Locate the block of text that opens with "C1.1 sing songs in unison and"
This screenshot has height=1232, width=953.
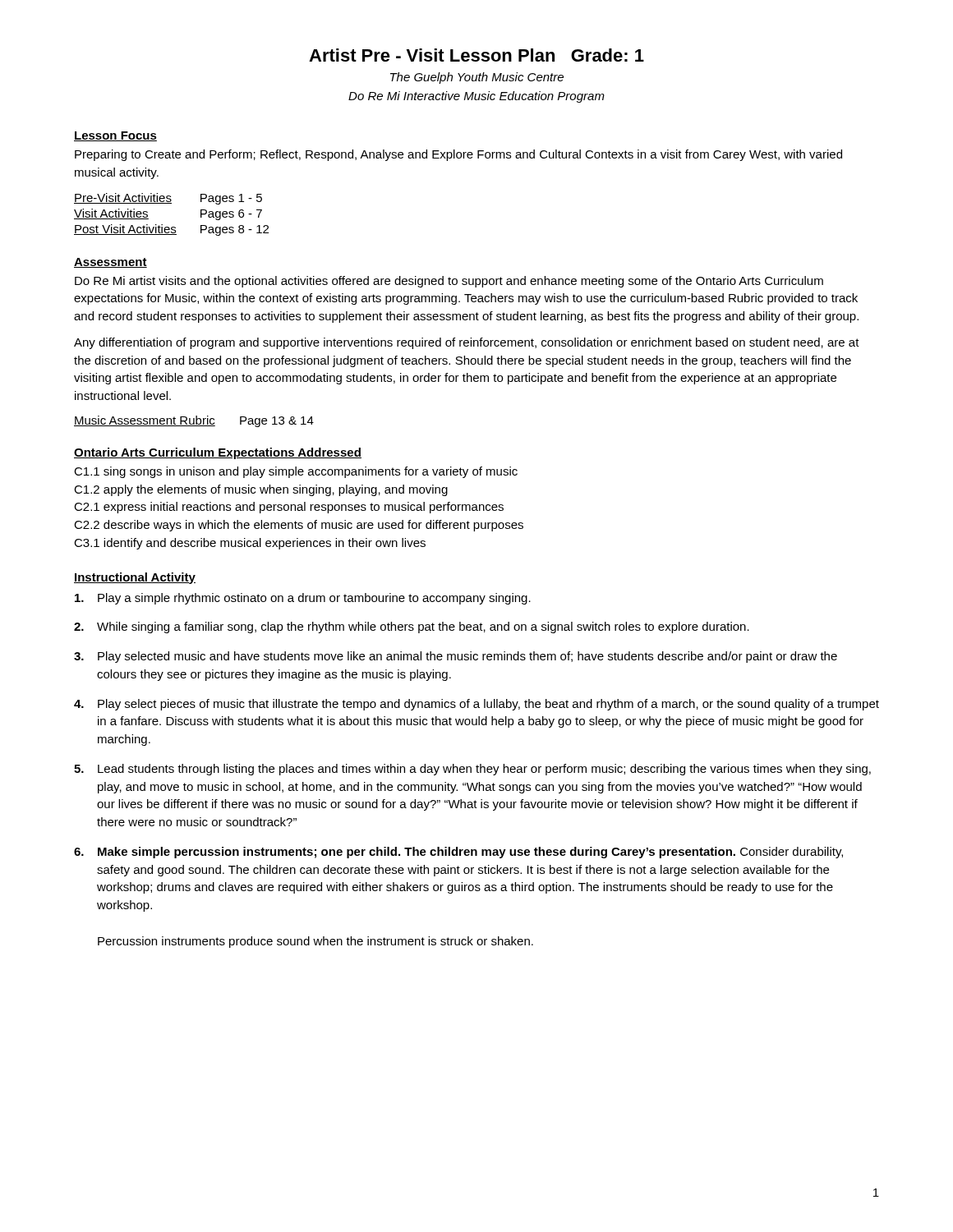[296, 471]
